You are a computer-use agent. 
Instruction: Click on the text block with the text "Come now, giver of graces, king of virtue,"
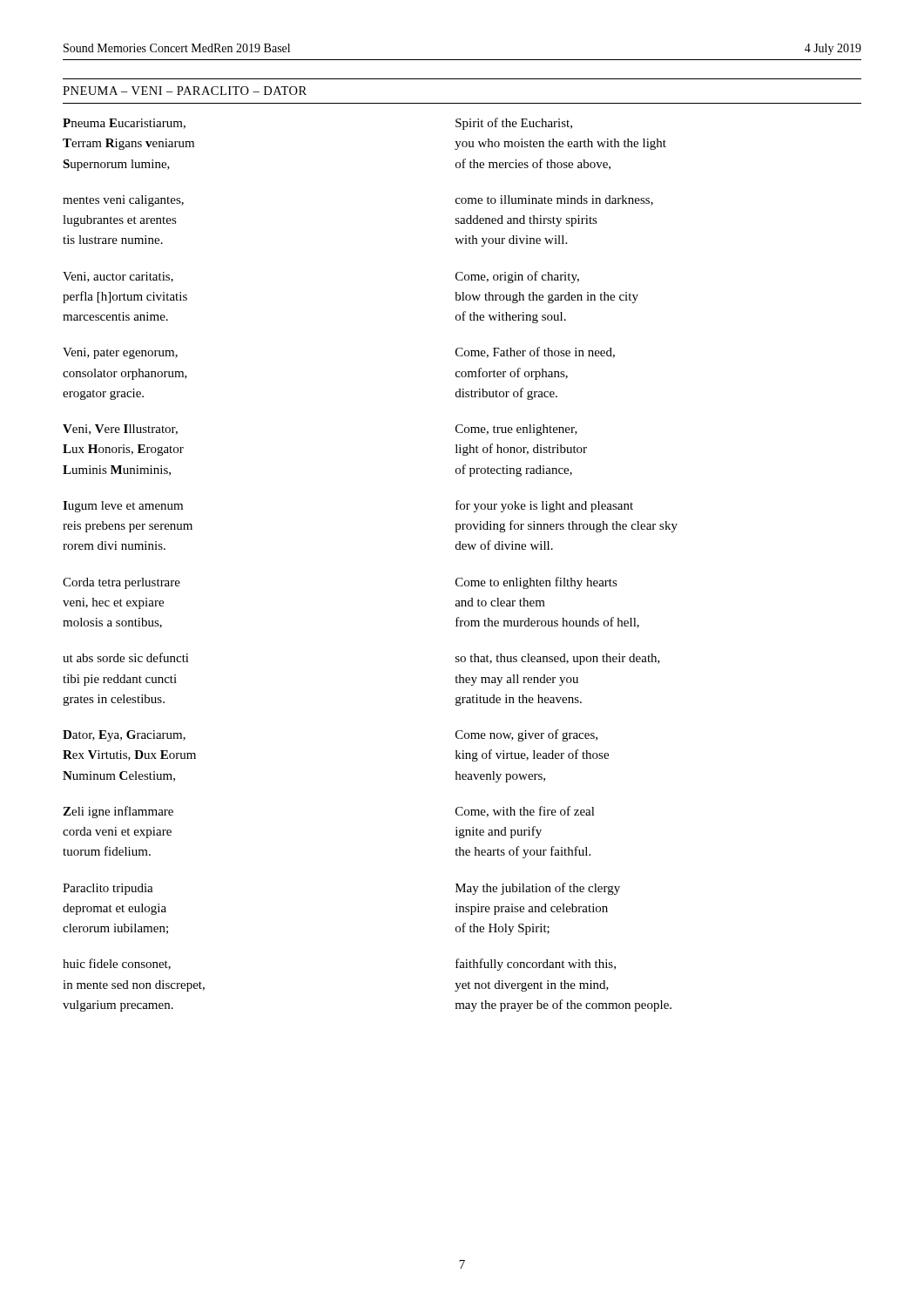[x=526, y=735]
